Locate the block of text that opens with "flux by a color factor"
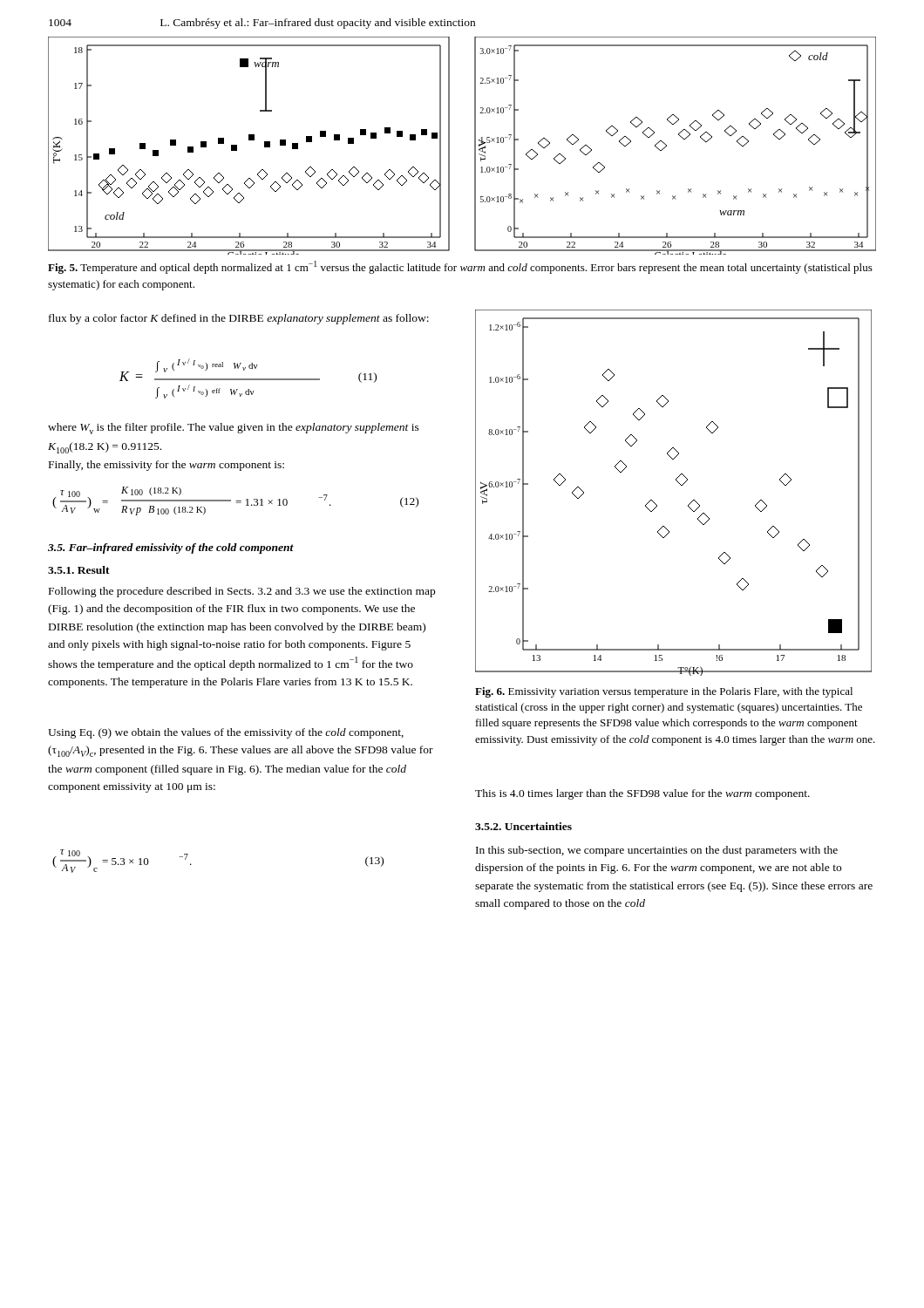The height and width of the screenshot is (1308, 924). (239, 318)
